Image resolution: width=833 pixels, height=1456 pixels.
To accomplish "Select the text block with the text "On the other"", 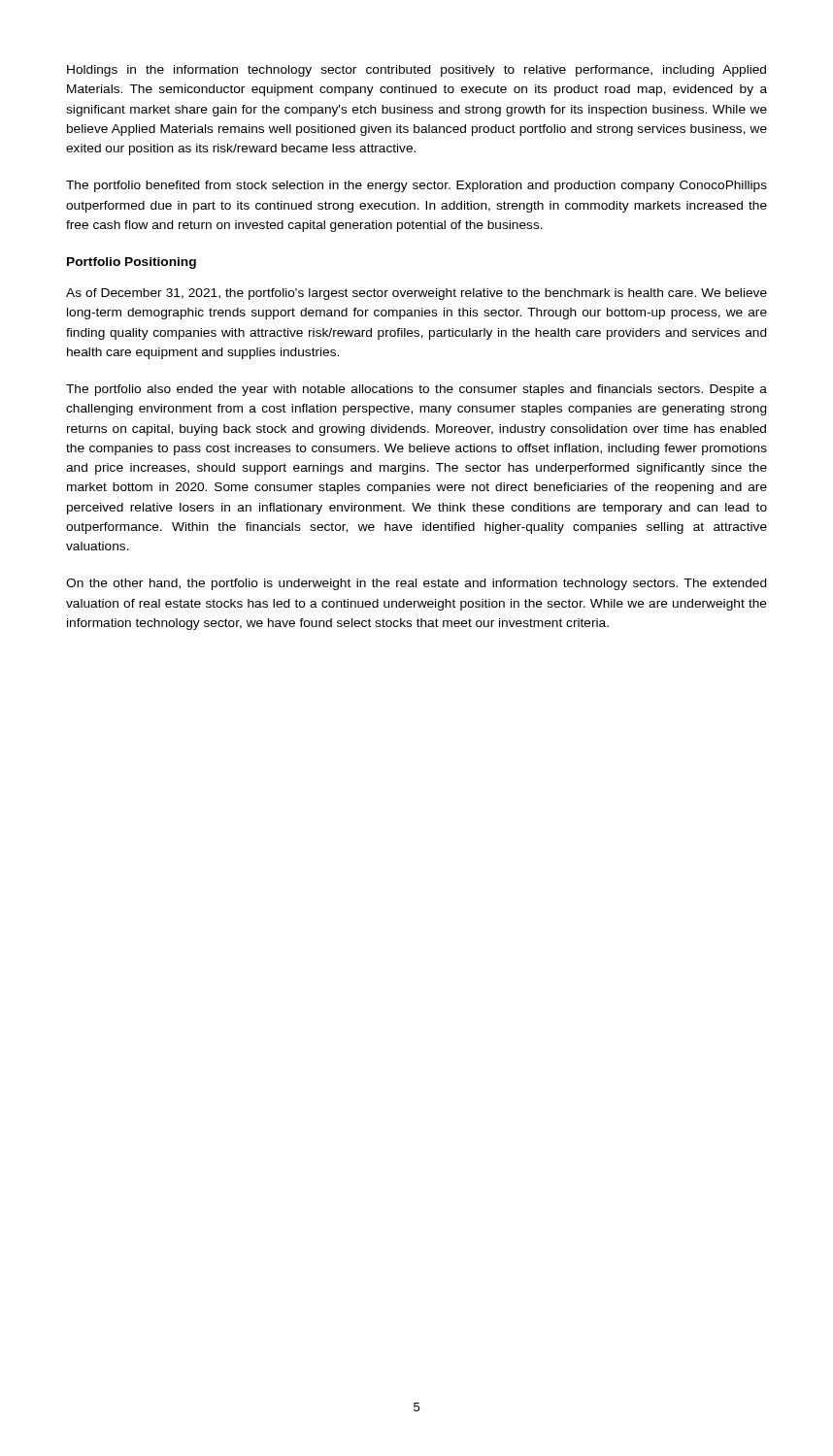I will point(416,603).
